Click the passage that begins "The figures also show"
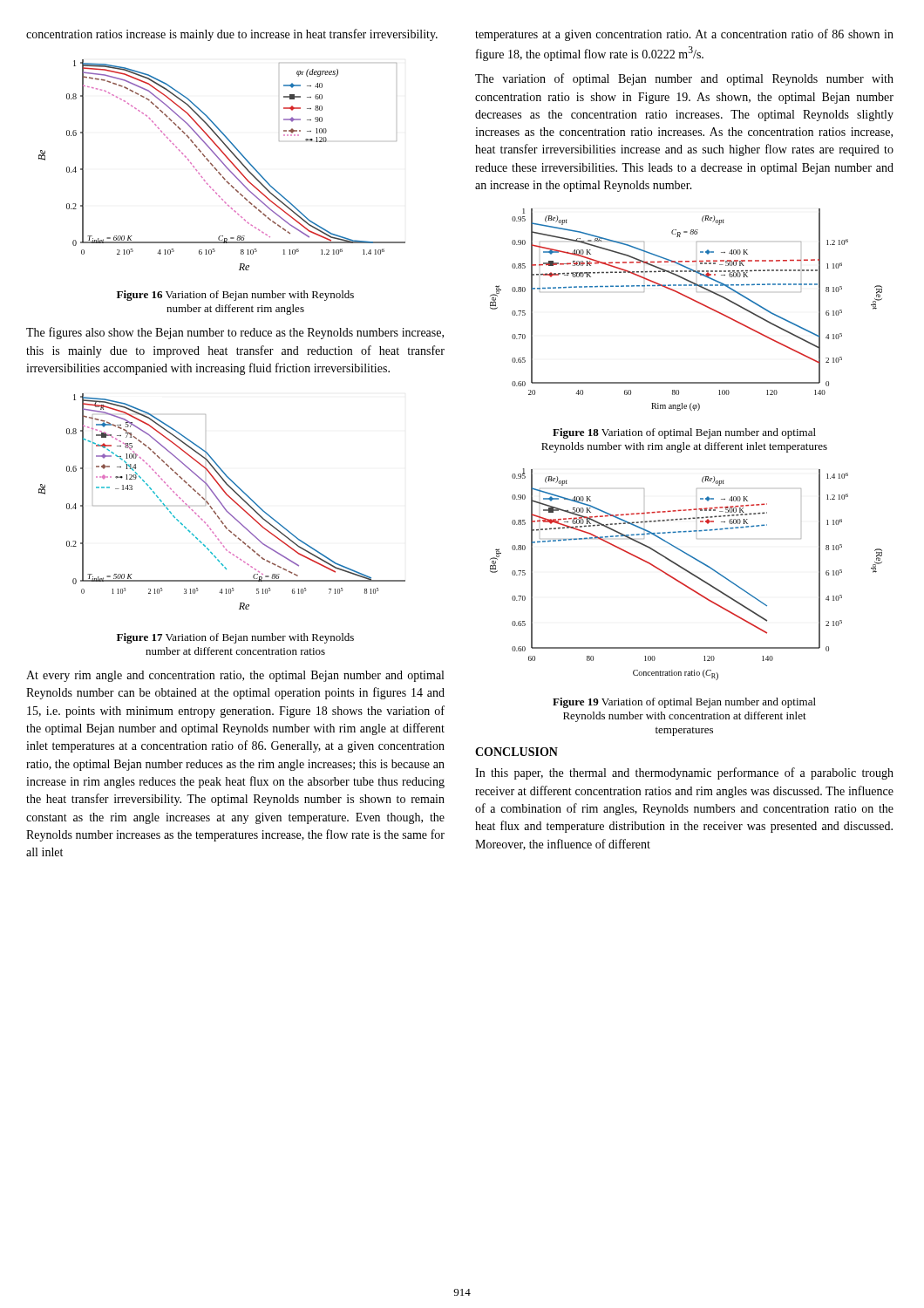The image size is (924, 1308). [235, 351]
